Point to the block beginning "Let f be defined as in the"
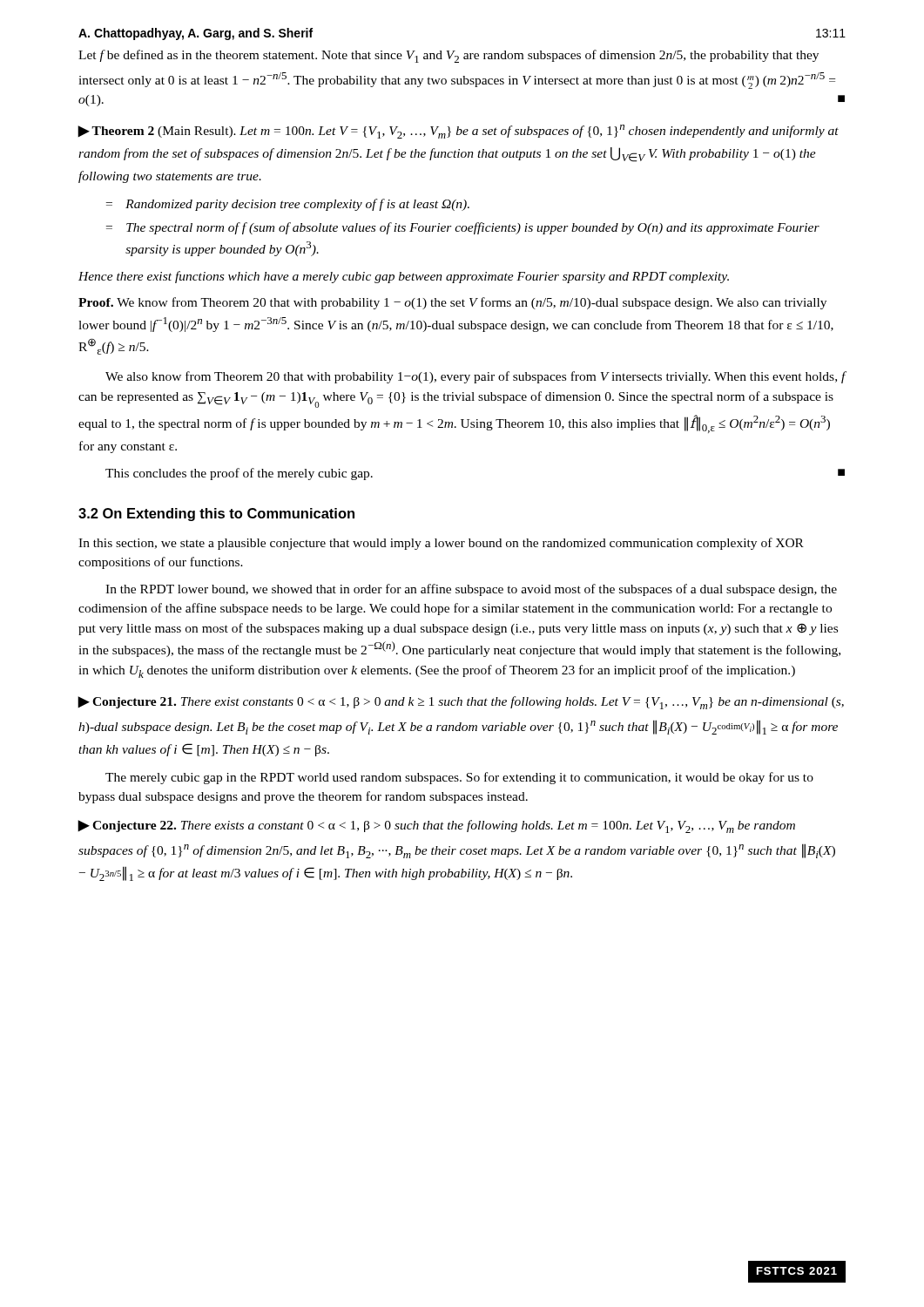The width and height of the screenshot is (924, 1307). pos(462,78)
